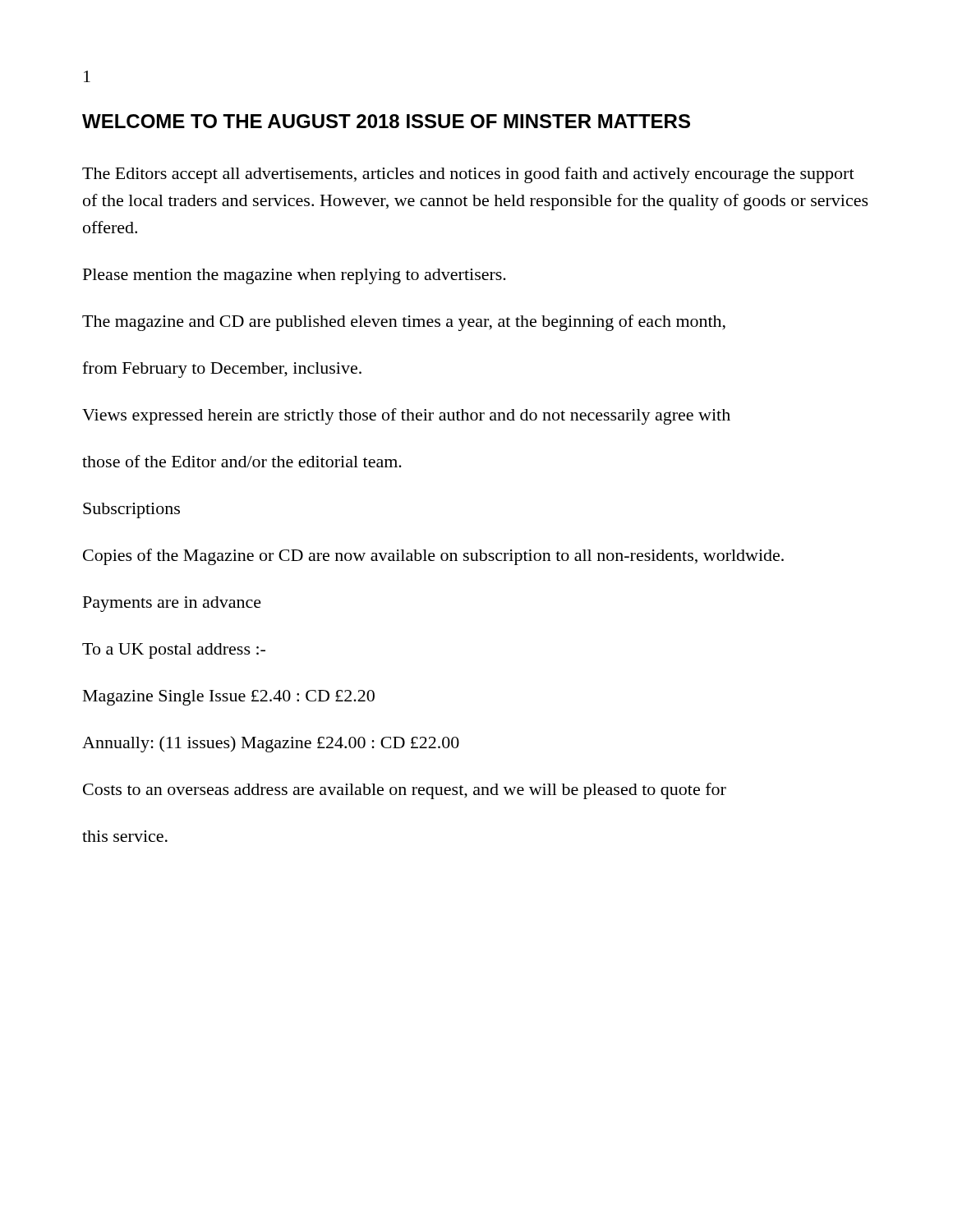
Task: Locate the text block containing "Views expressed herein are strictly those of"
Action: coord(406,414)
